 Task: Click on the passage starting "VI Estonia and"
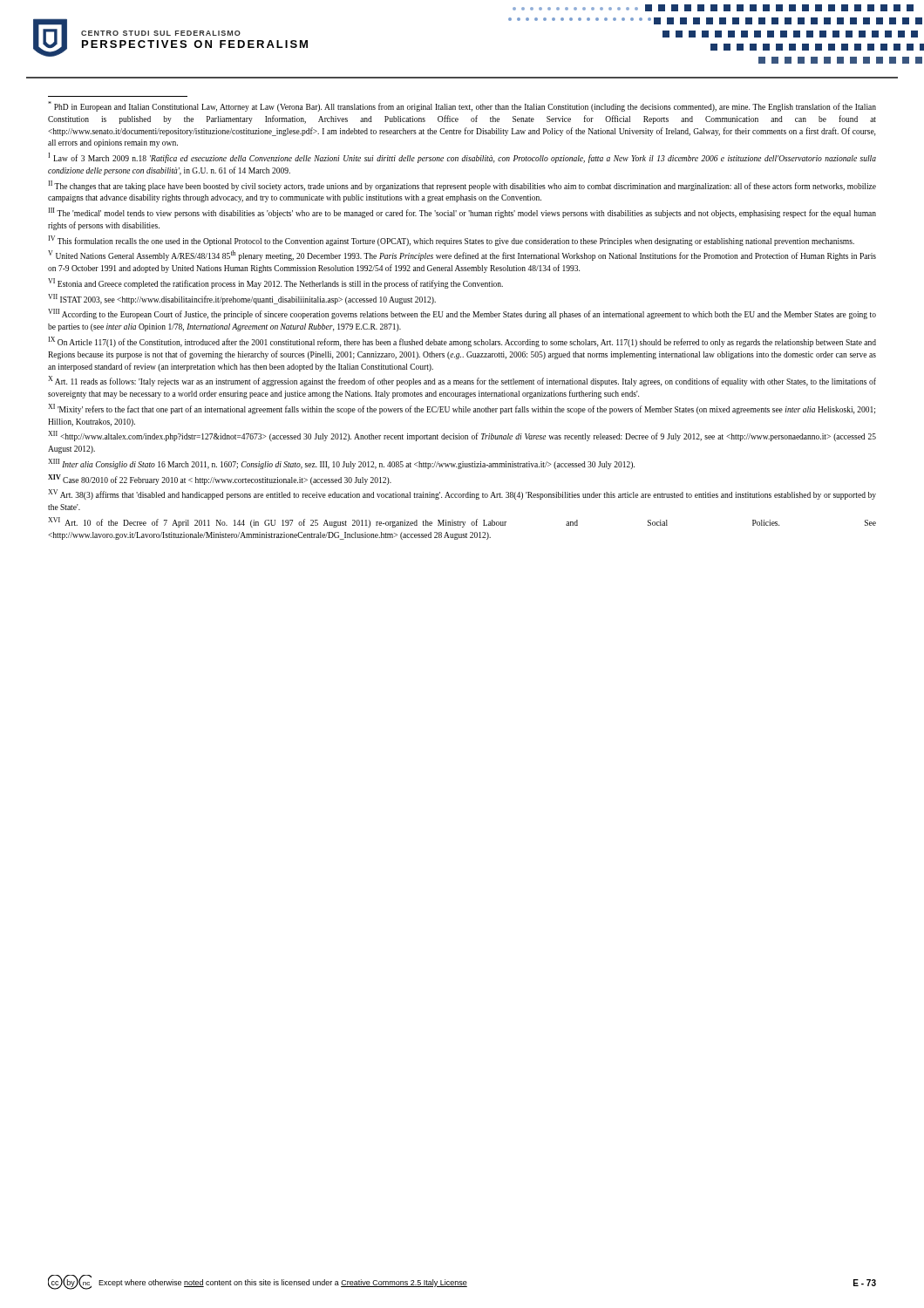(x=276, y=284)
